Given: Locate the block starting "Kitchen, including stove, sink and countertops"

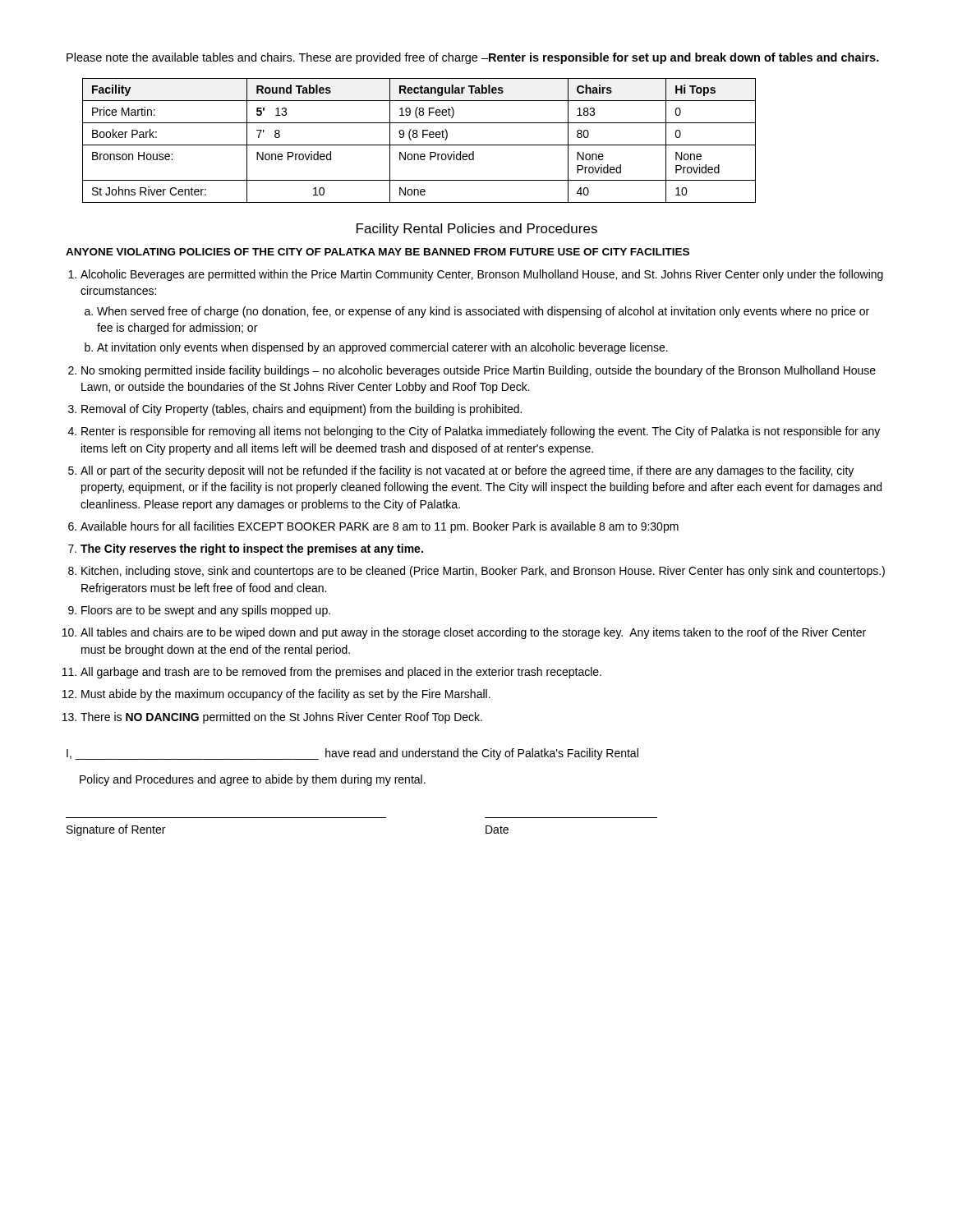Looking at the screenshot, I should point(483,580).
